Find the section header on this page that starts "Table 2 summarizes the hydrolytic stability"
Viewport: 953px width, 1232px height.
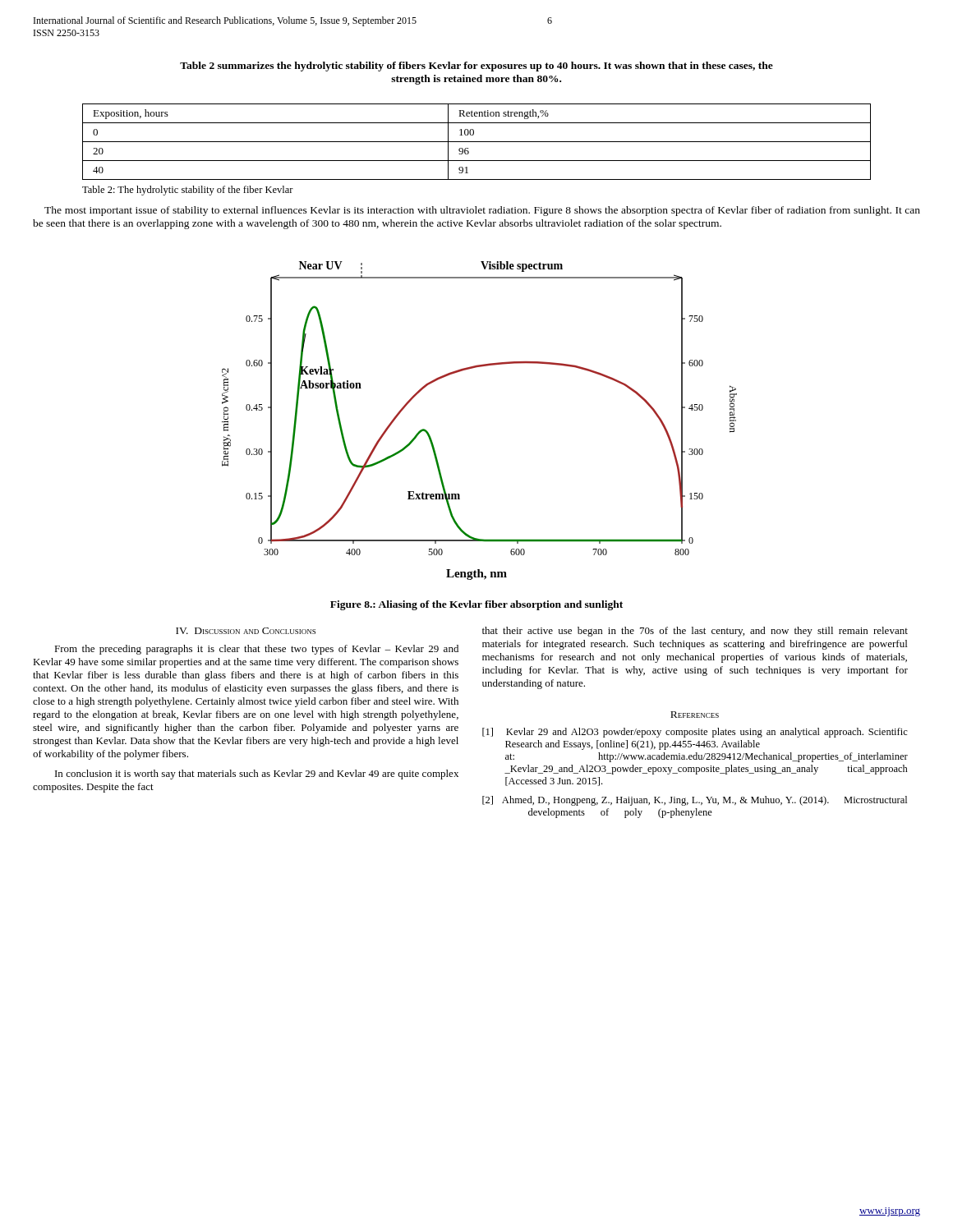pyautogui.click(x=476, y=72)
